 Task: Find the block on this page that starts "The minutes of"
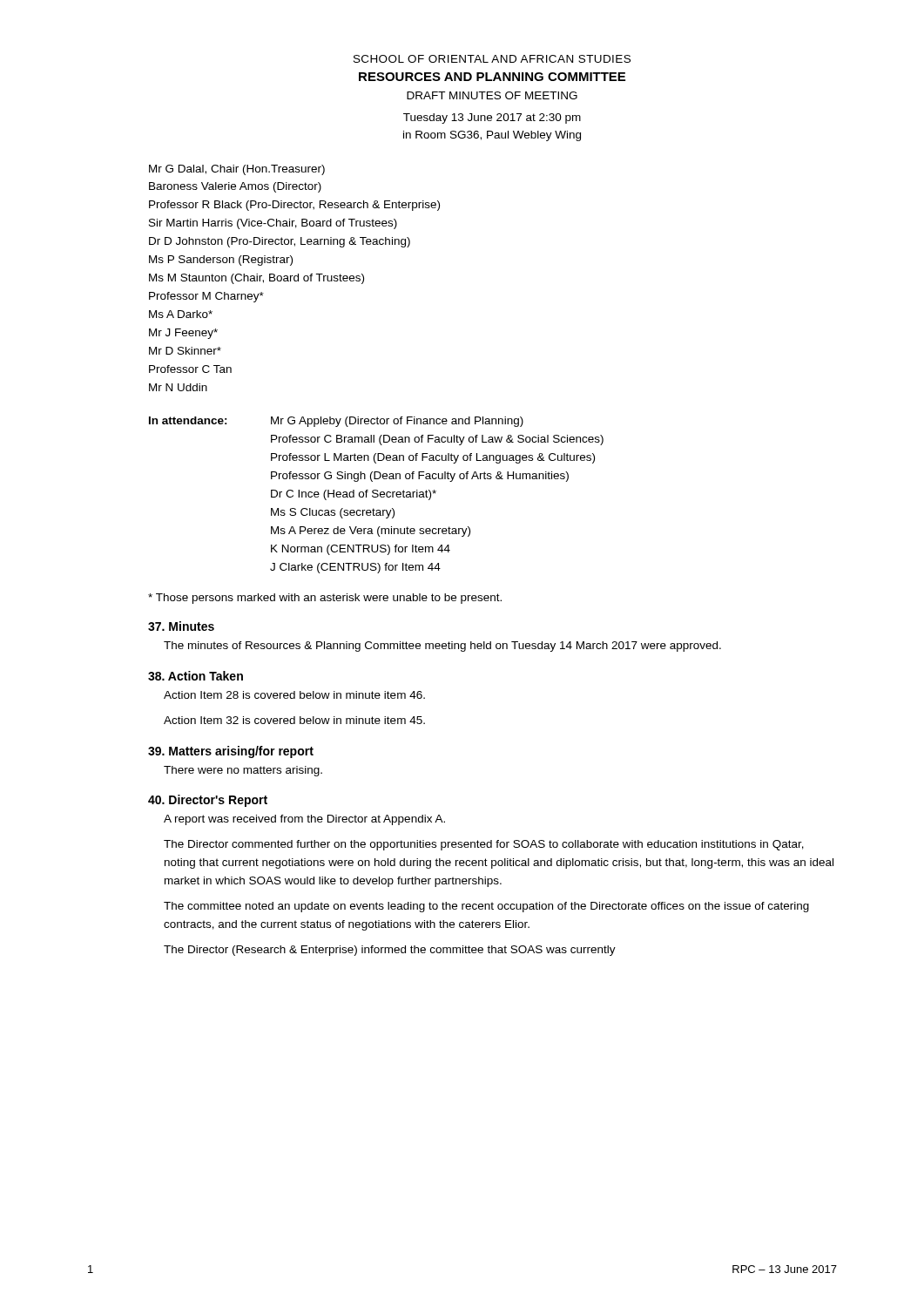443,645
